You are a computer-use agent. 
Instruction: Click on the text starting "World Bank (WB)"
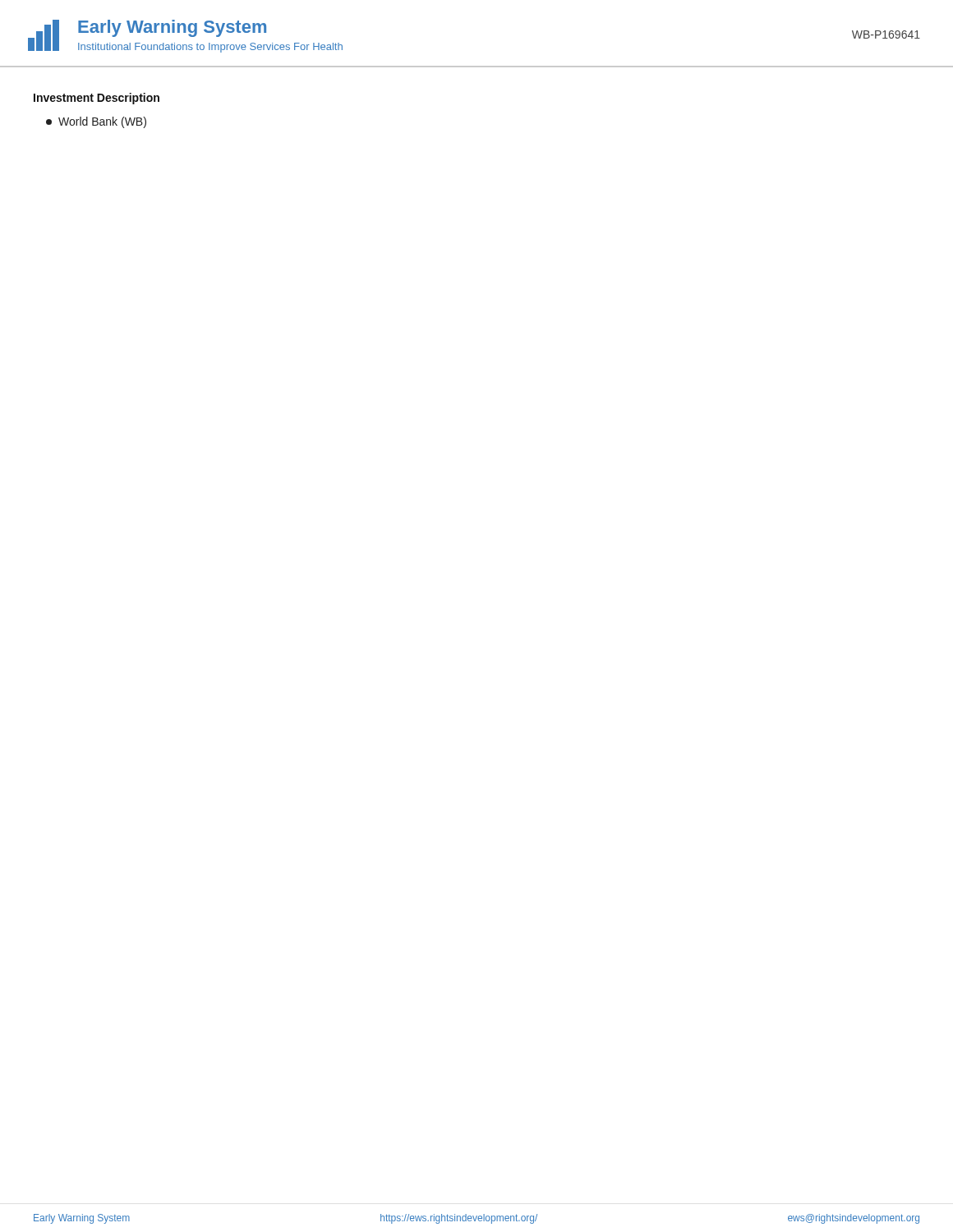[x=96, y=122]
